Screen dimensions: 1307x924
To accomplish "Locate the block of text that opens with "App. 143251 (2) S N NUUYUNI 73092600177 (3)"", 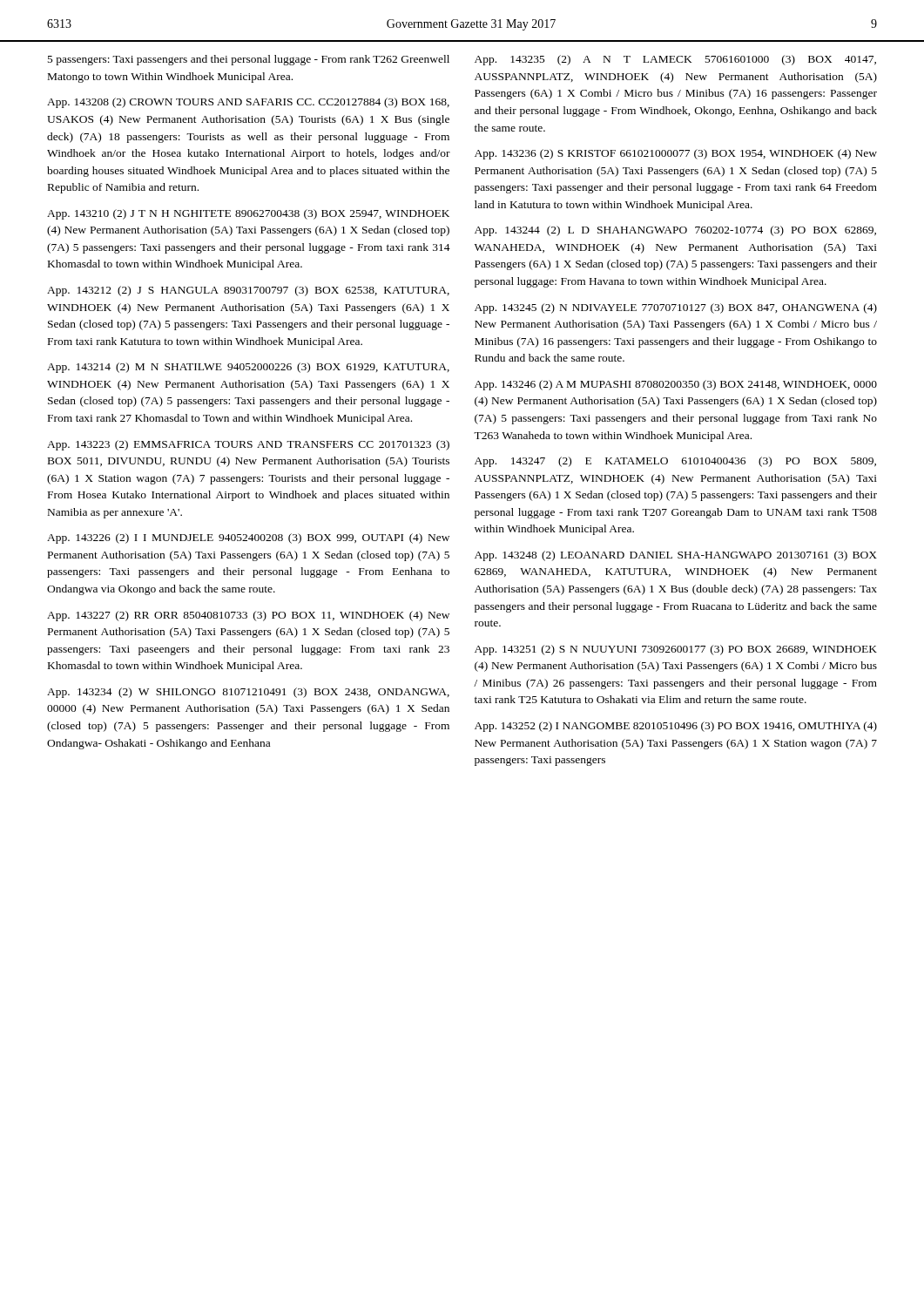I will tap(676, 674).
